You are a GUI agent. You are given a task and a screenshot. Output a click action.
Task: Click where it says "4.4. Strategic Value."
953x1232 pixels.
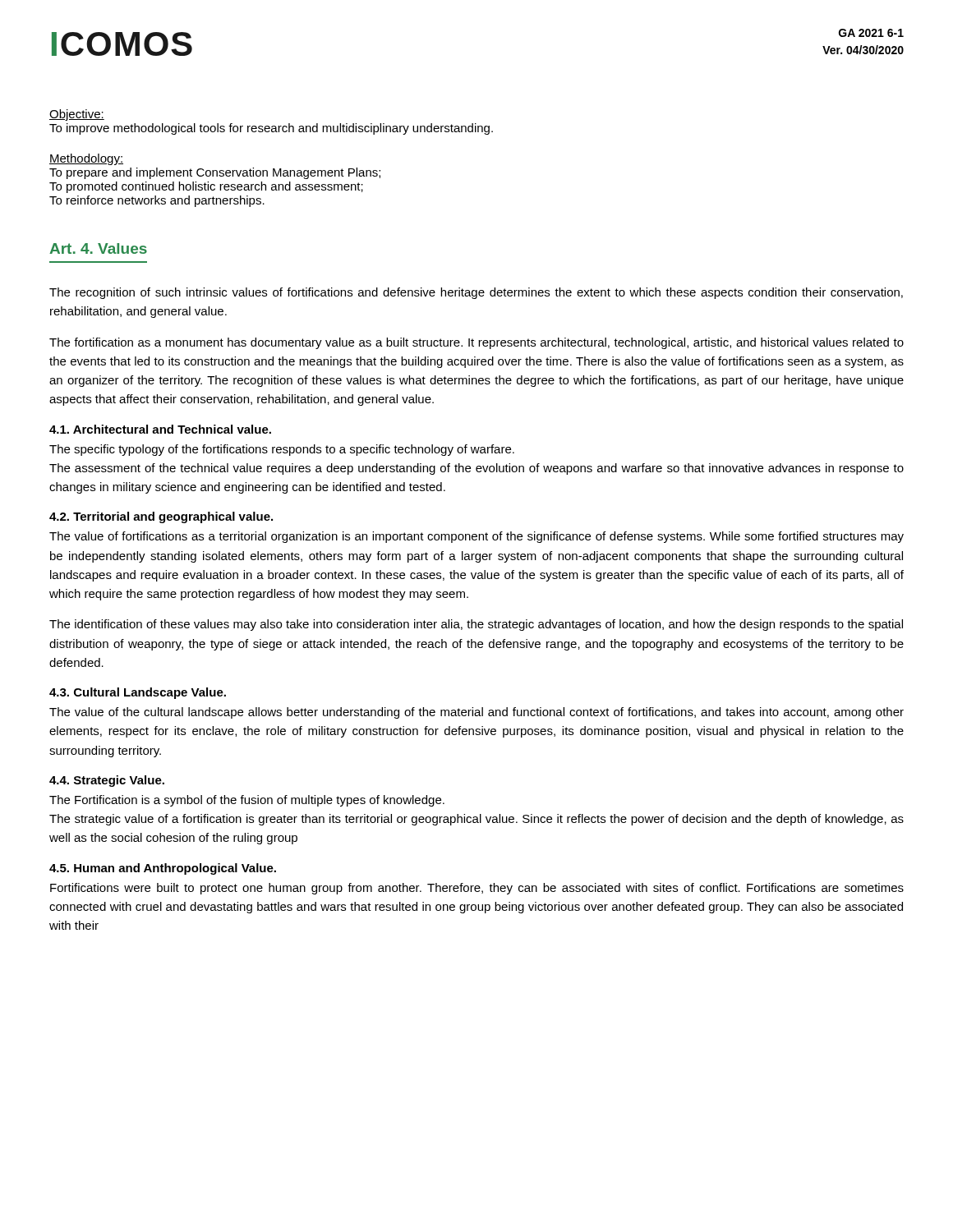point(107,780)
